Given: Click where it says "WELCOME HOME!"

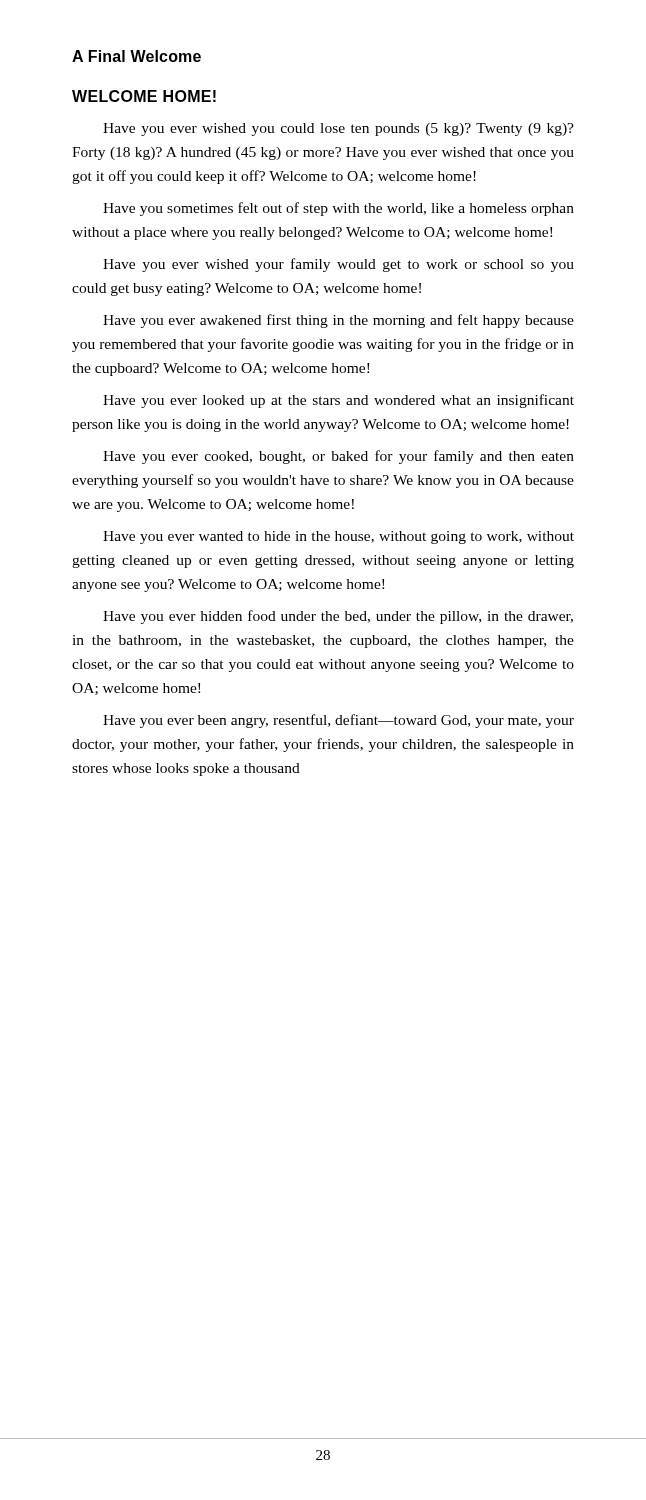Looking at the screenshot, I should (x=145, y=97).
